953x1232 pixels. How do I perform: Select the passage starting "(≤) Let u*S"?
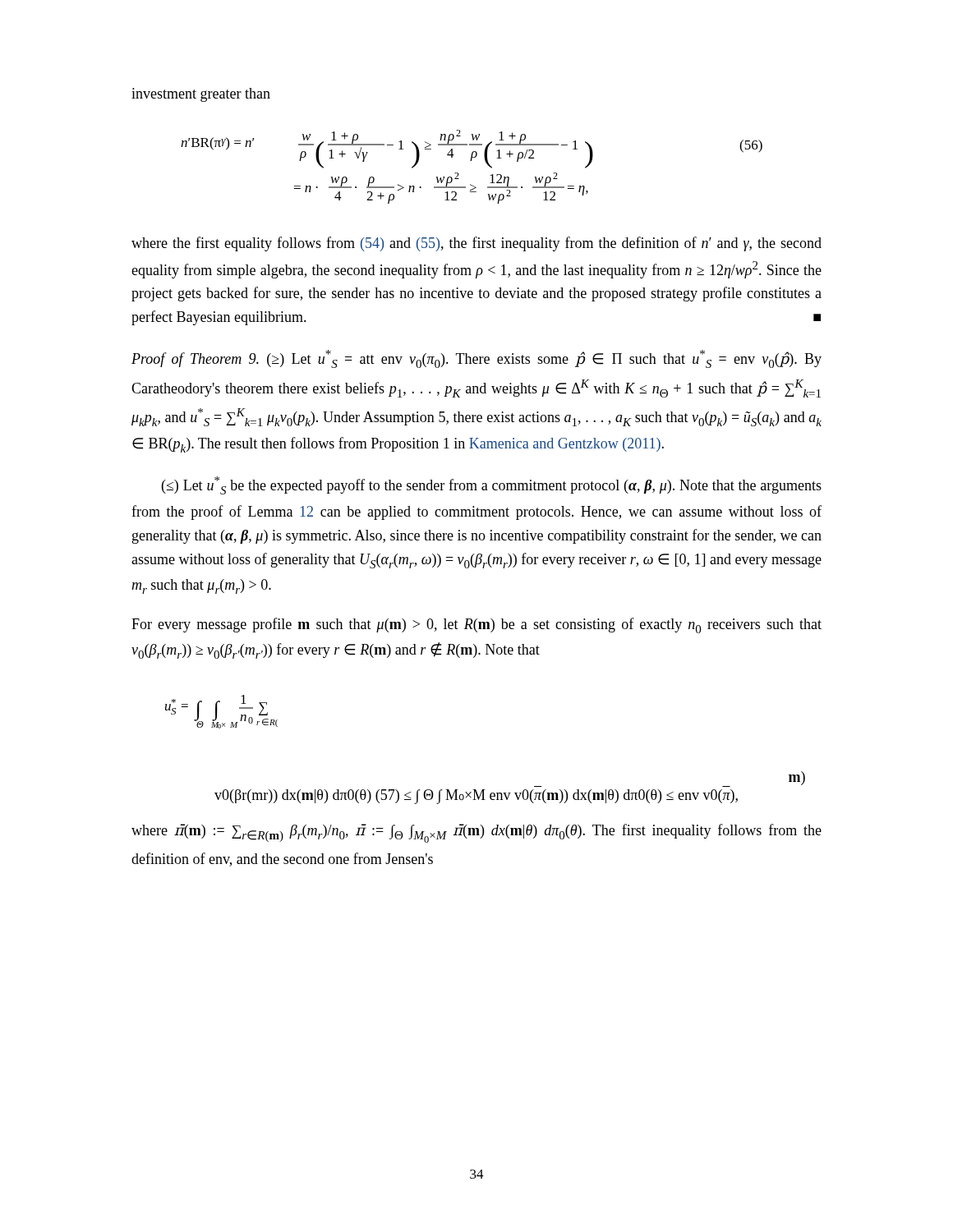[476, 535]
